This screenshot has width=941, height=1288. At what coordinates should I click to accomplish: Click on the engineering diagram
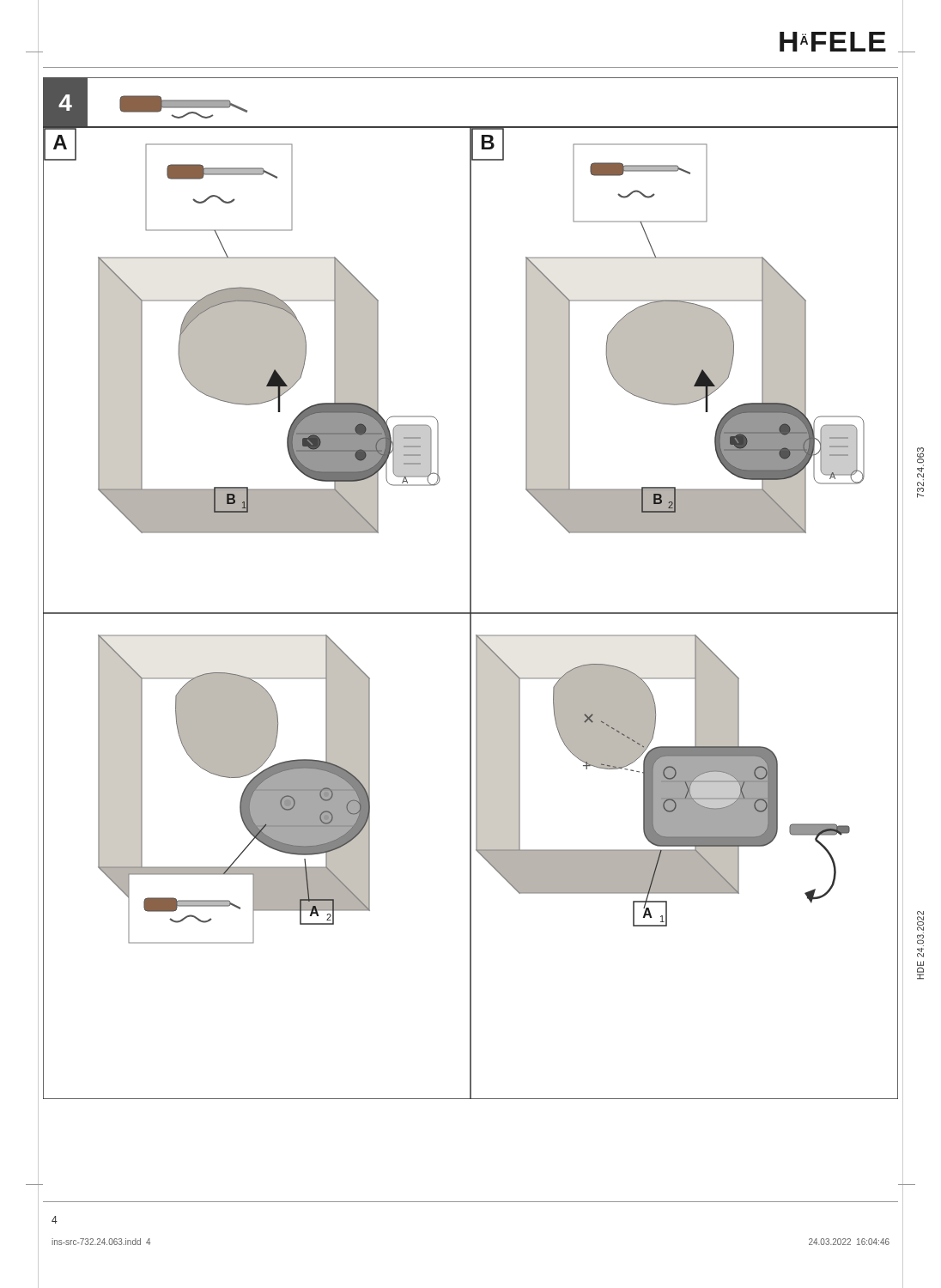(470, 627)
